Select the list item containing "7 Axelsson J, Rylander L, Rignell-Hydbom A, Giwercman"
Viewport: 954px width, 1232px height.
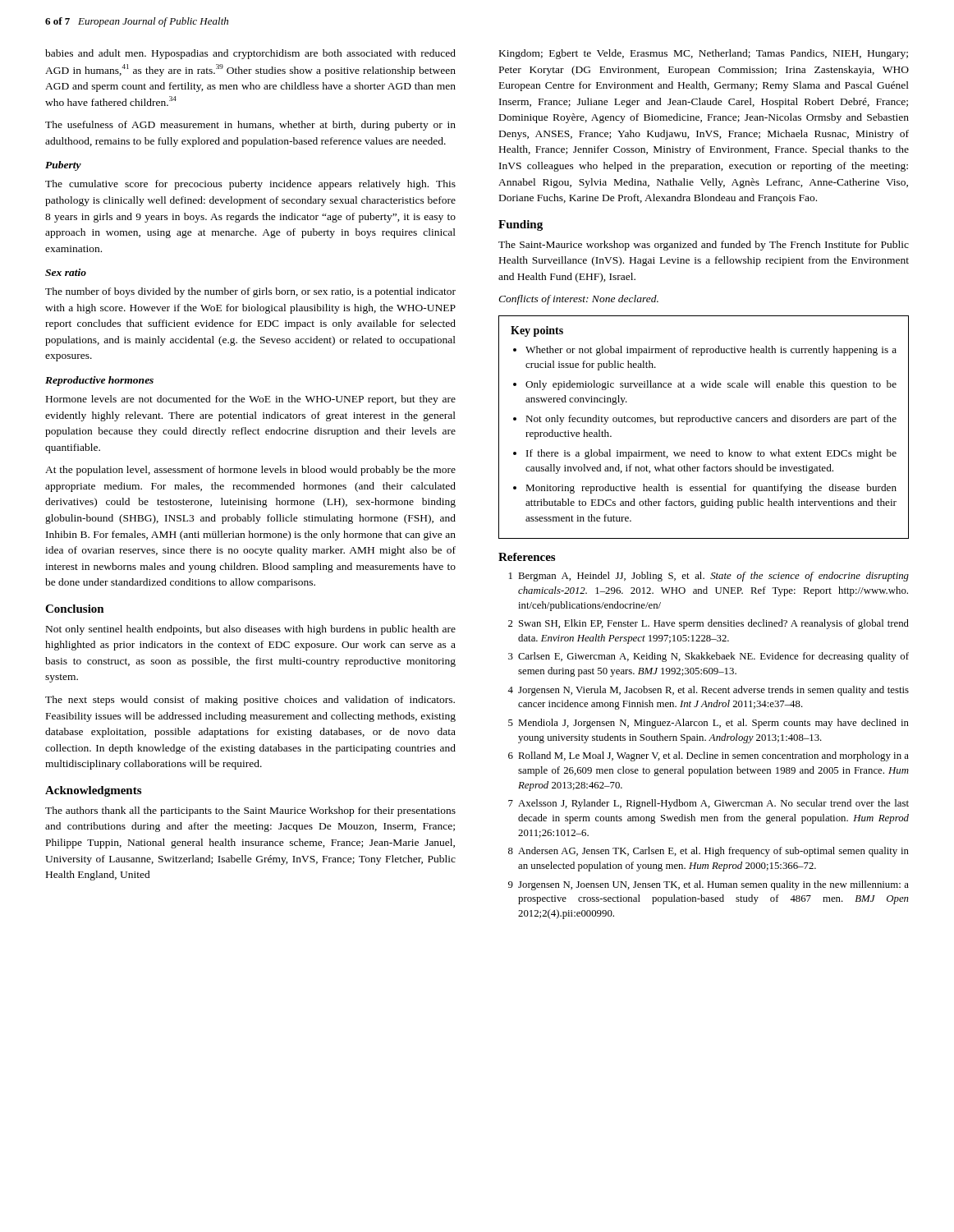(x=704, y=819)
